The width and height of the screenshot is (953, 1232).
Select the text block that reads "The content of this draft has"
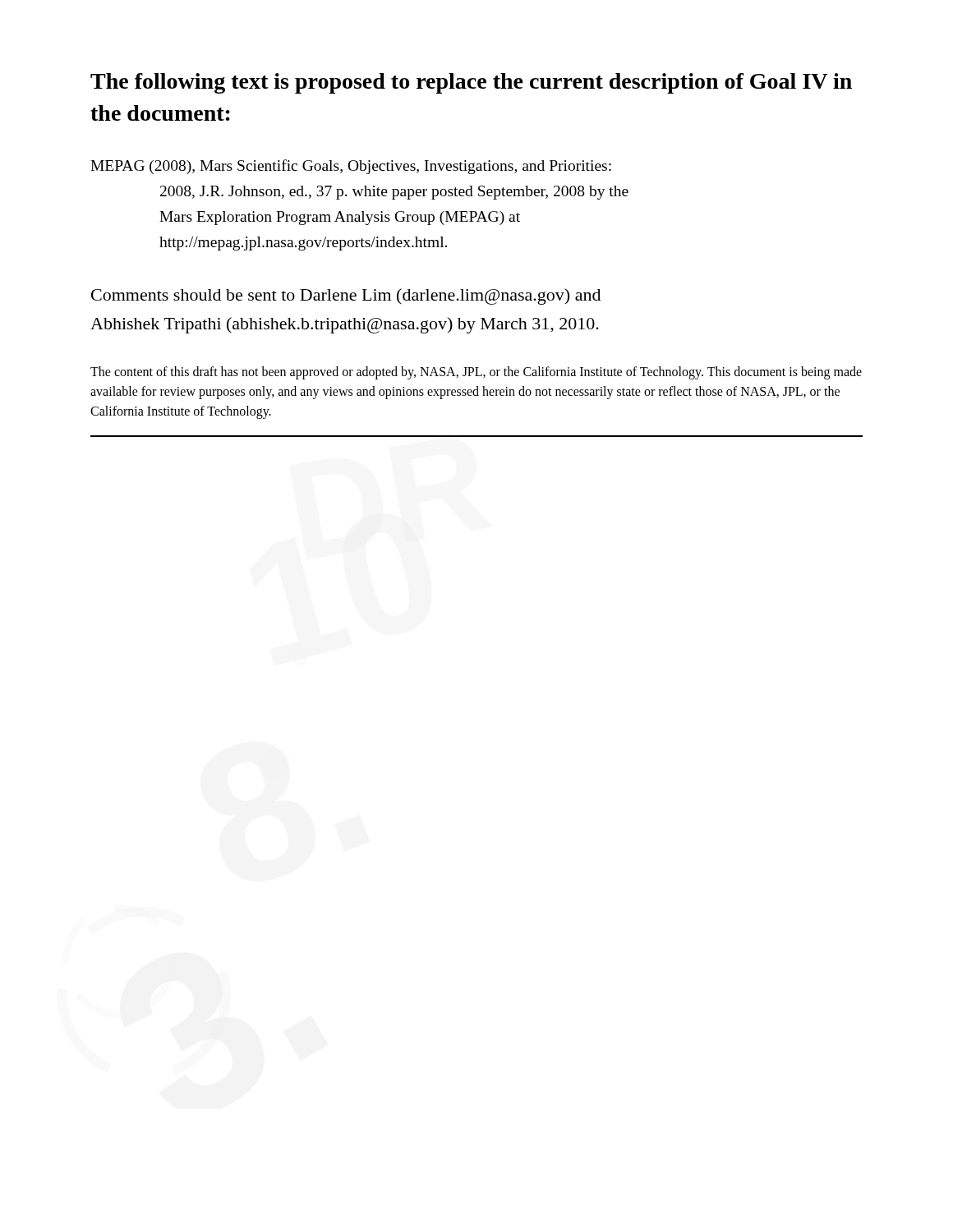476,391
